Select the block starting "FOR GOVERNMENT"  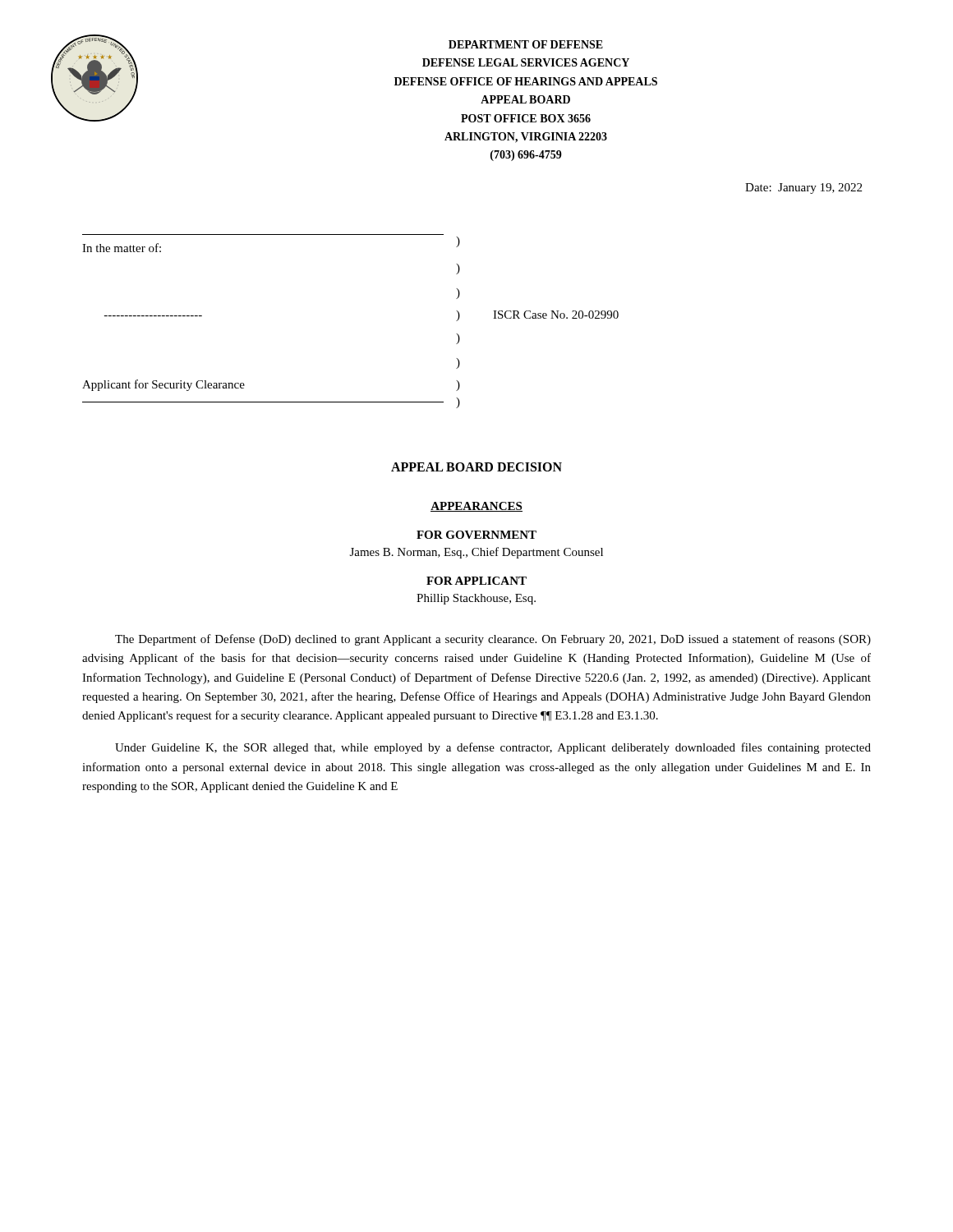[476, 535]
